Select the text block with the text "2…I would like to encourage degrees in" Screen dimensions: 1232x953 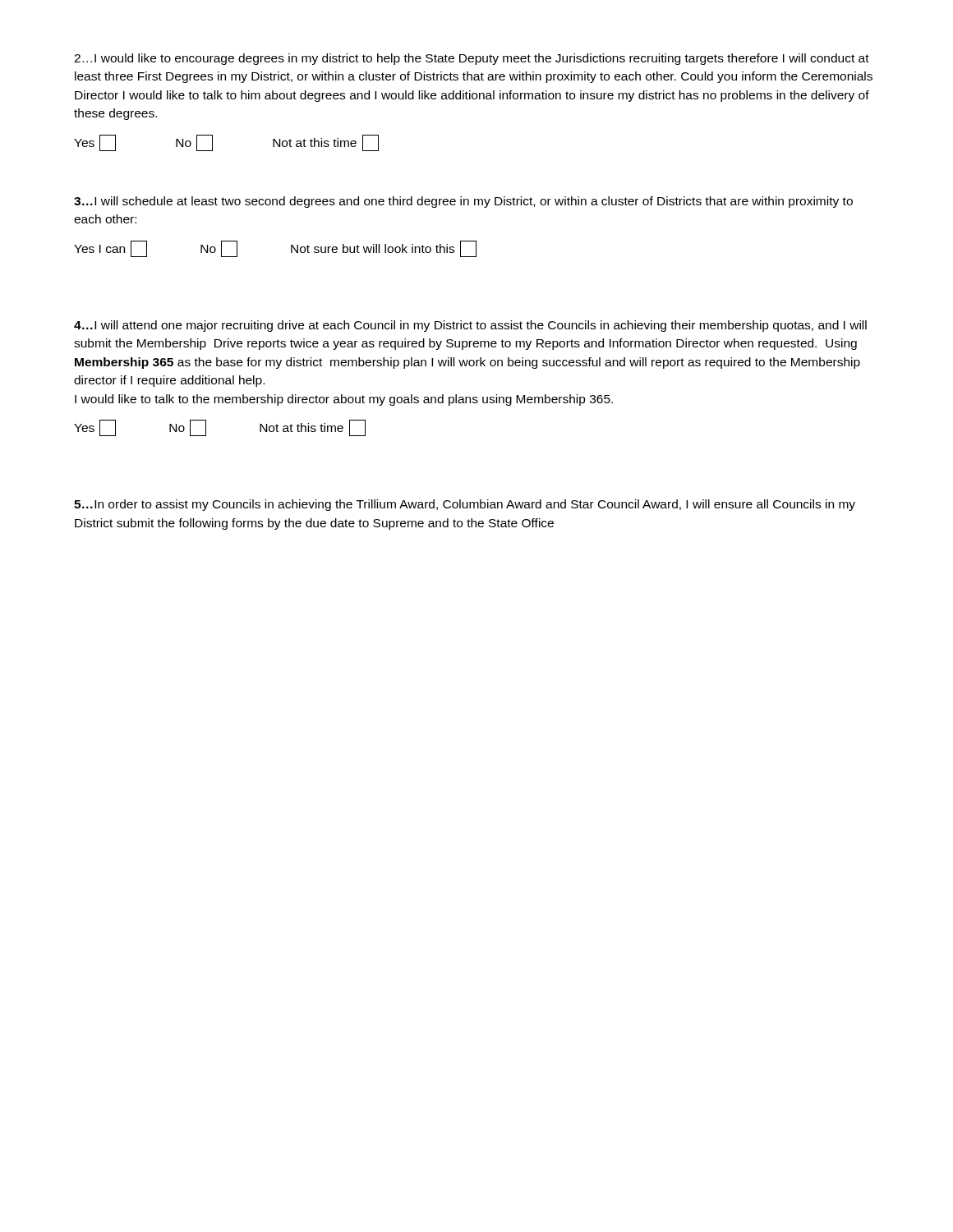(473, 86)
